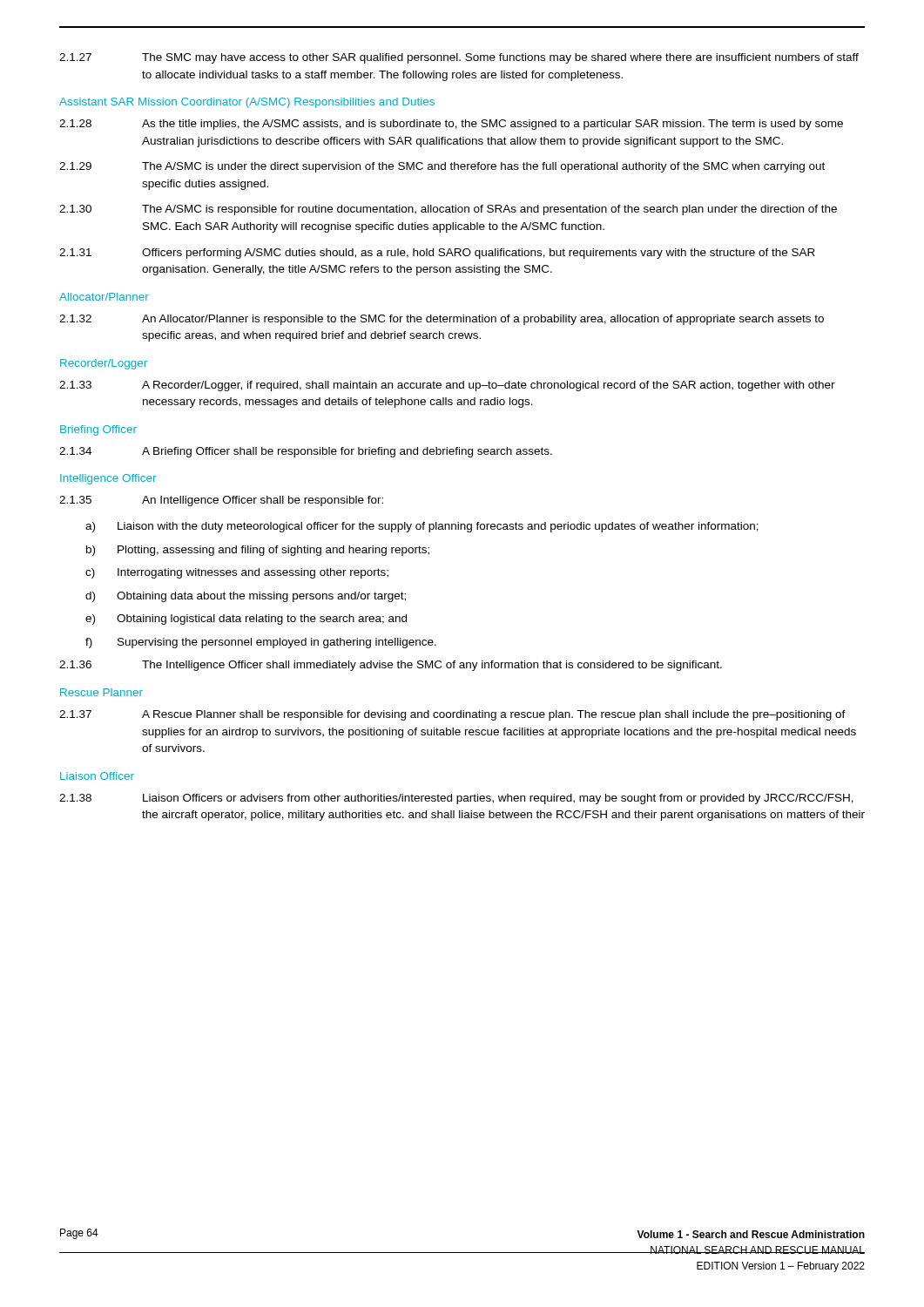The height and width of the screenshot is (1307, 924).
Task: Navigate to the text block starting "c) Interrogating witnesses and assessing other reports;"
Action: (x=237, y=573)
